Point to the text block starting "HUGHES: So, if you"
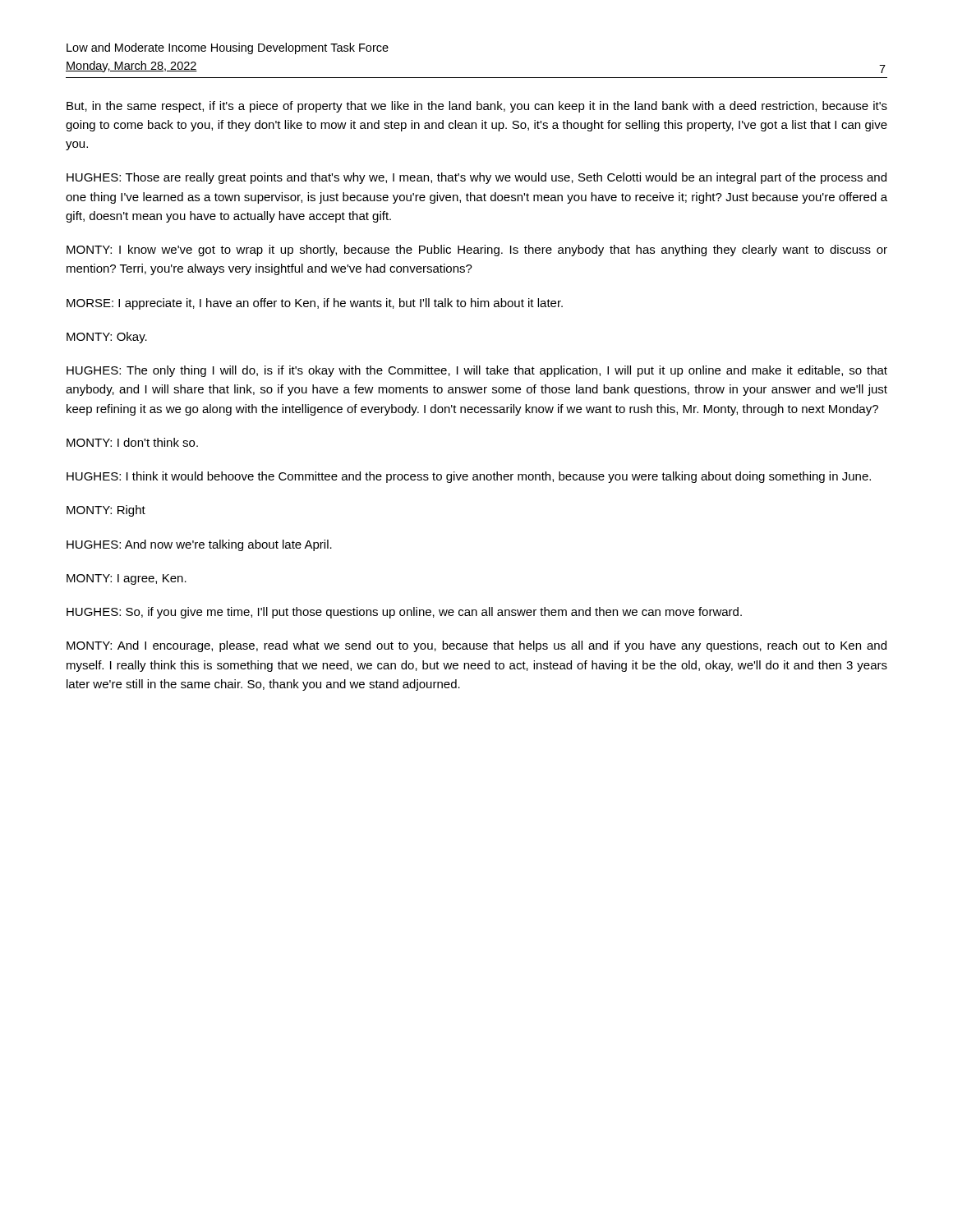This screenshot has width=953, height=1232. point(404,612)
